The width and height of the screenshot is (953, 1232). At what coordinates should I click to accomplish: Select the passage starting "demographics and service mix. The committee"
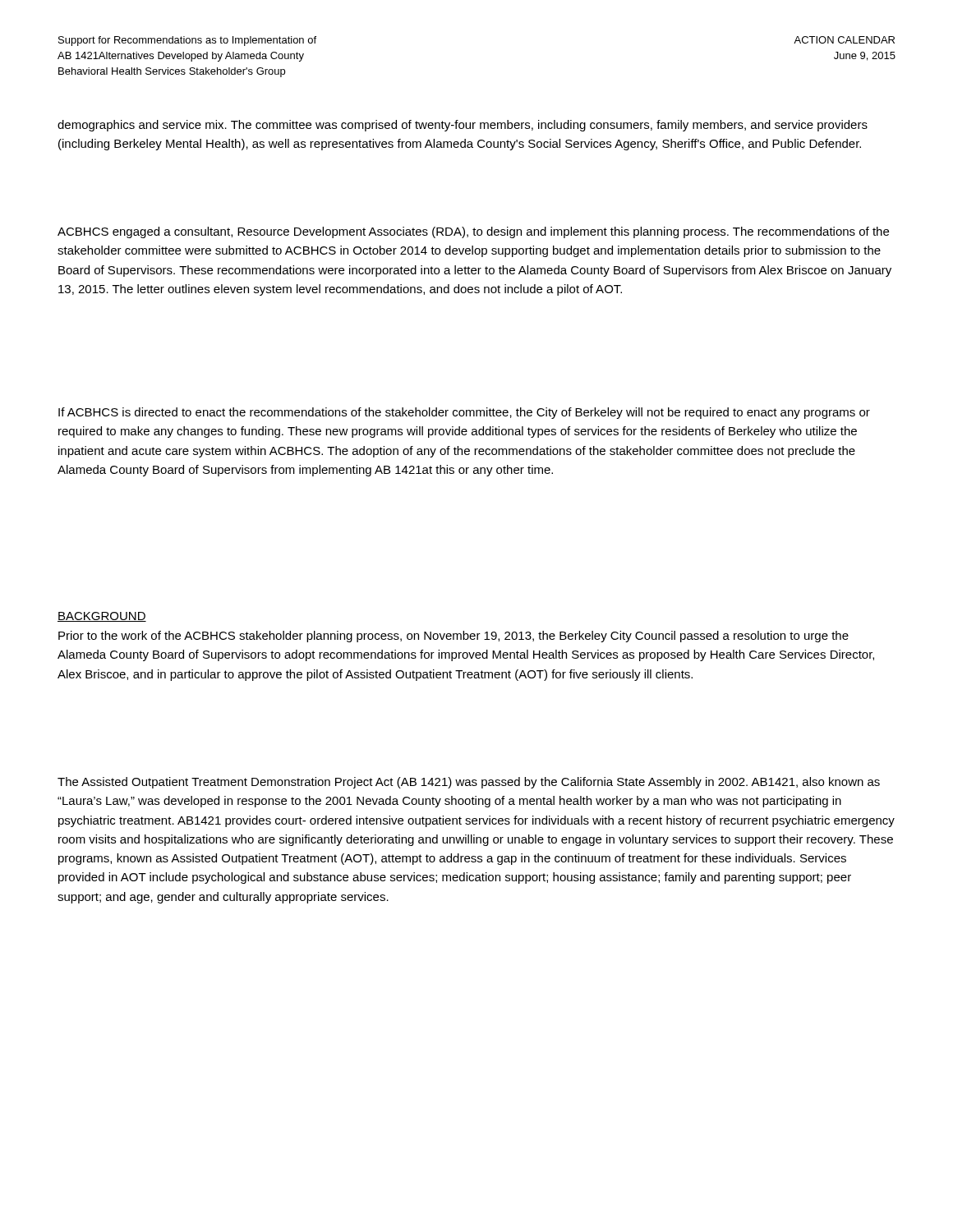coord(462,134)
